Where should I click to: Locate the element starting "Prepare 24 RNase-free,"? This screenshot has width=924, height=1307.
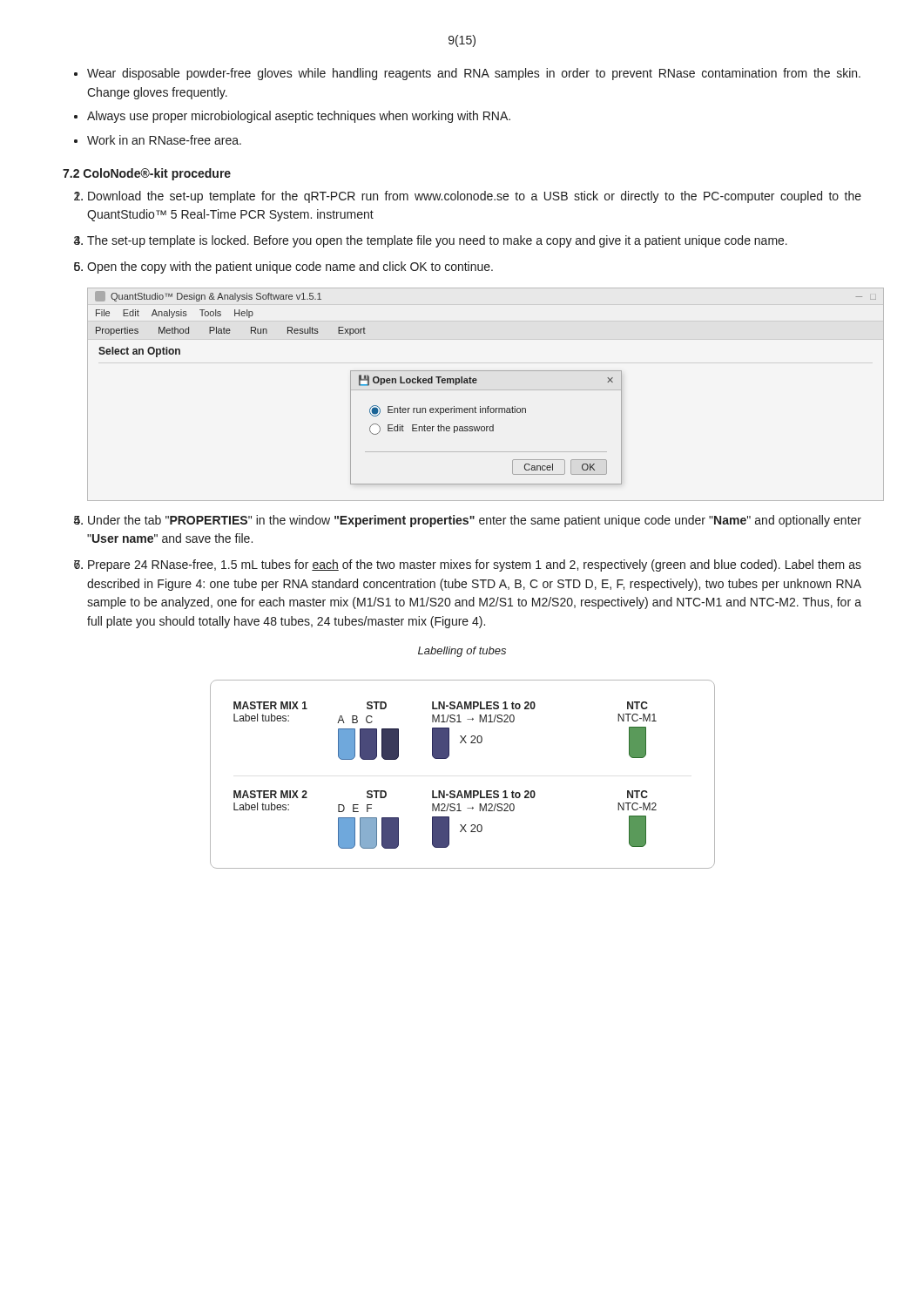tap(474, 594)
